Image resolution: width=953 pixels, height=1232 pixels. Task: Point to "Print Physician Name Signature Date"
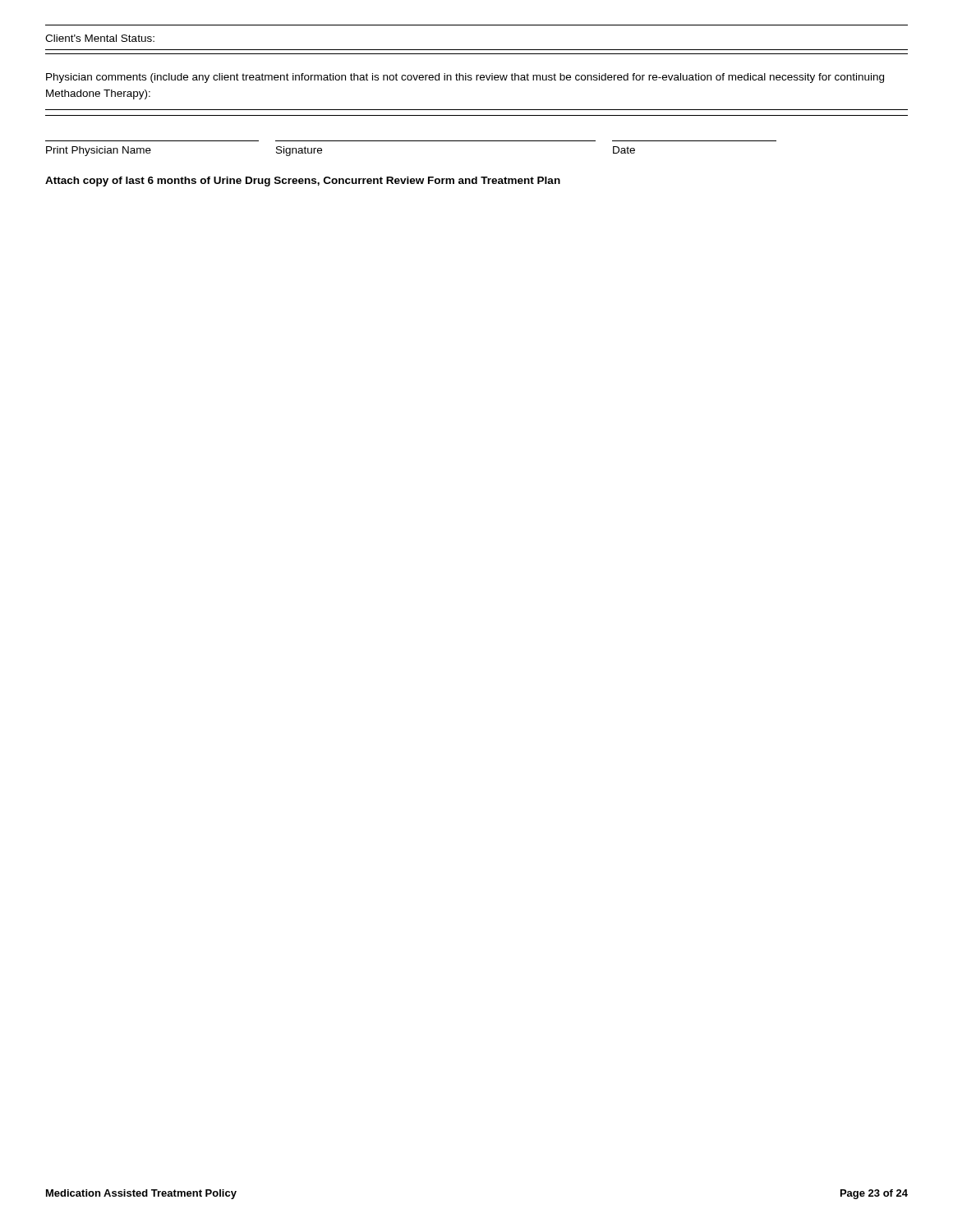(411, 148)
